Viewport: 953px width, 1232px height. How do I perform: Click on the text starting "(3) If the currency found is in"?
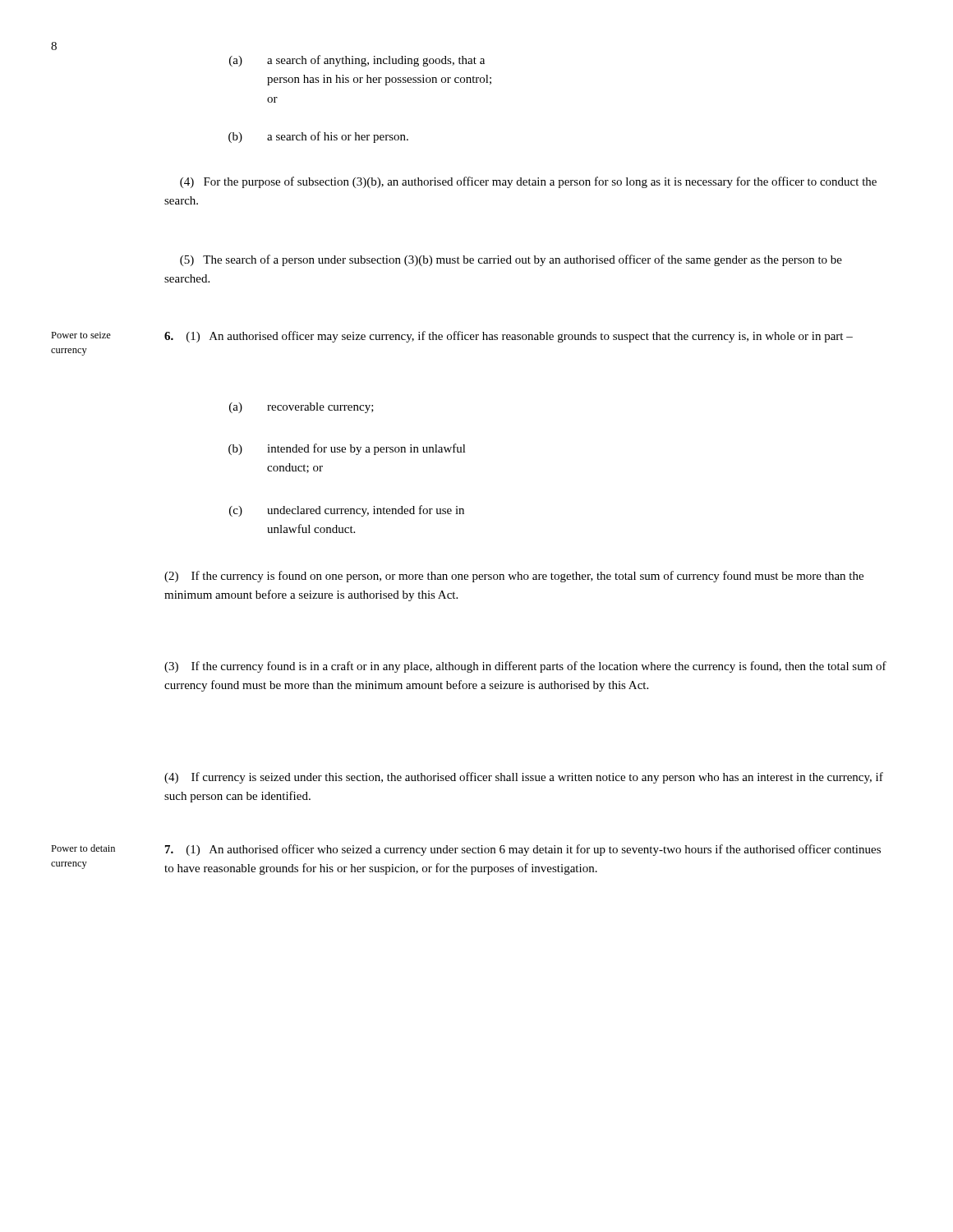(x=525, y=676)
